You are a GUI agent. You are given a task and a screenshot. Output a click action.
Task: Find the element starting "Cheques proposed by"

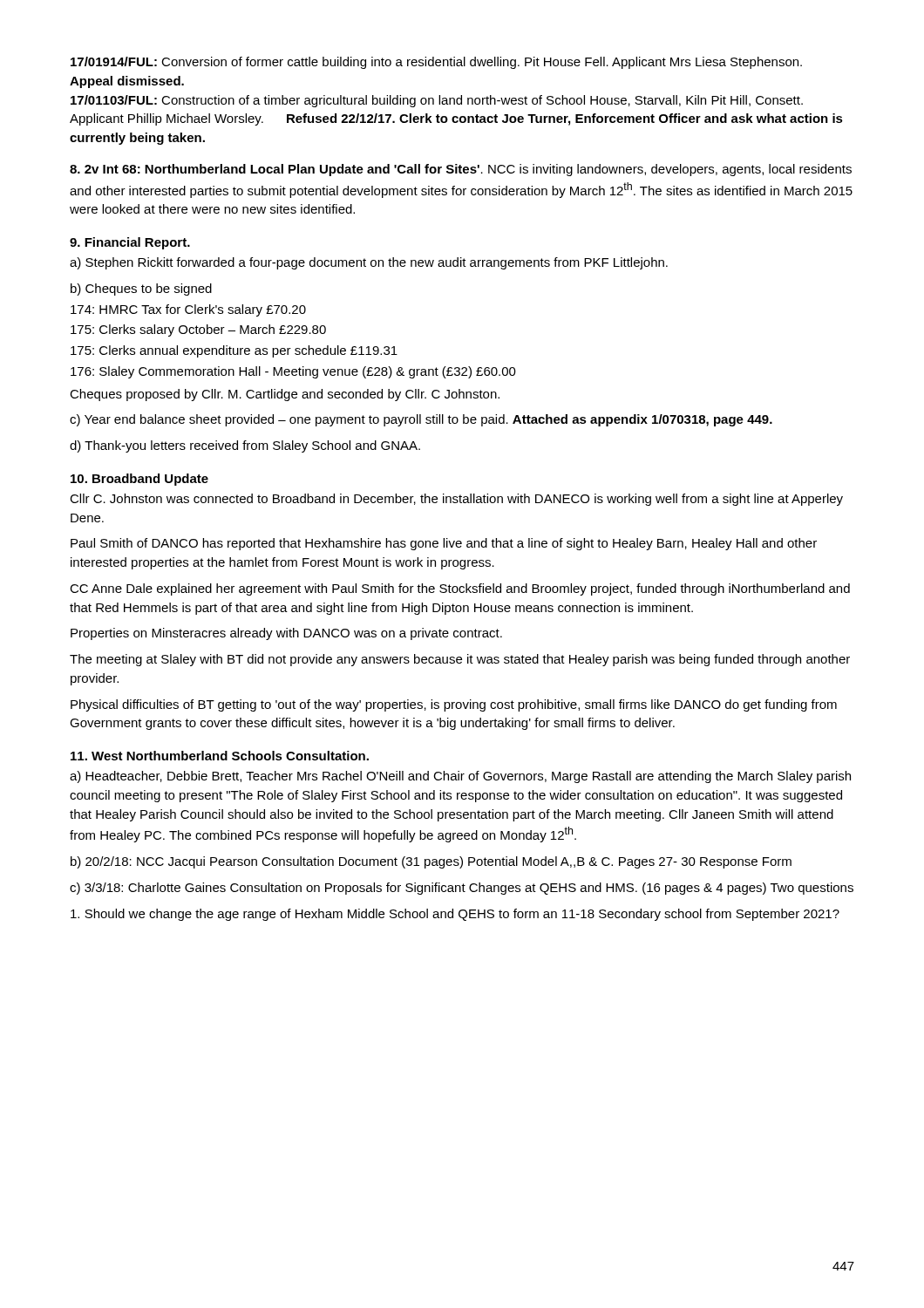pos(285,393)
